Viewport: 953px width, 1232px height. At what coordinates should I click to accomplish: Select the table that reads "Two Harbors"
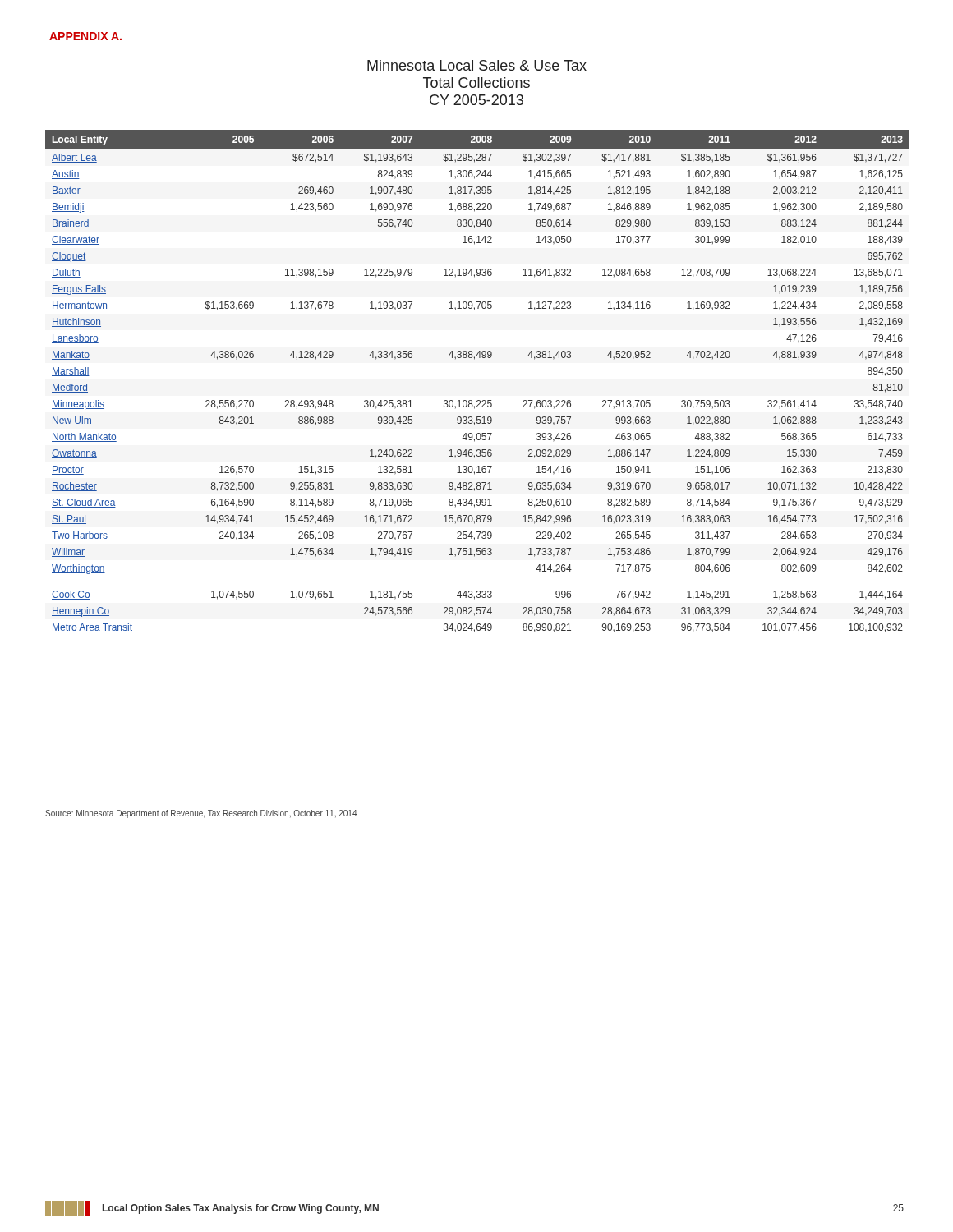[477, 383]
